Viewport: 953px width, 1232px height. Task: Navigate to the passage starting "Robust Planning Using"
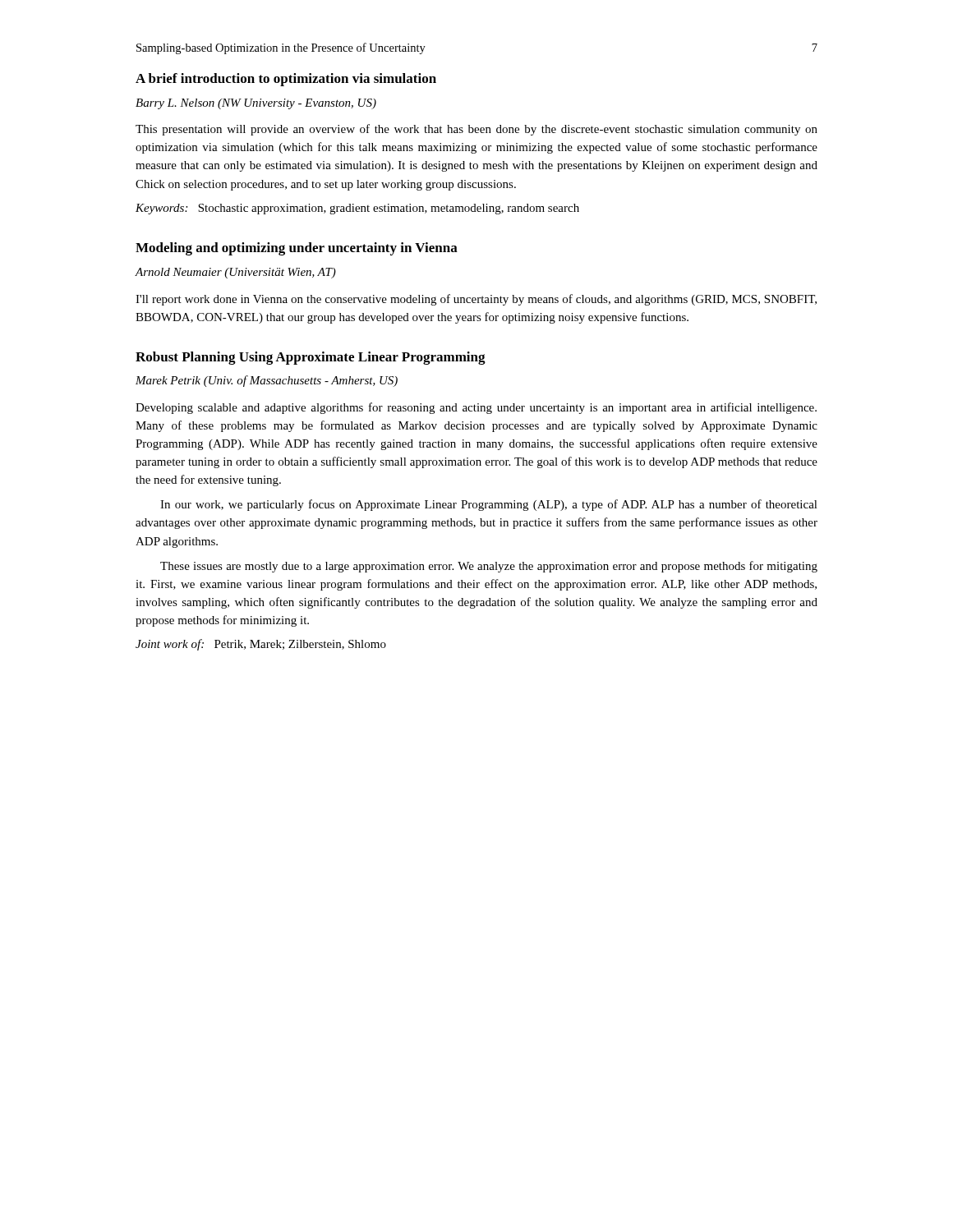(x=310, y=357)
